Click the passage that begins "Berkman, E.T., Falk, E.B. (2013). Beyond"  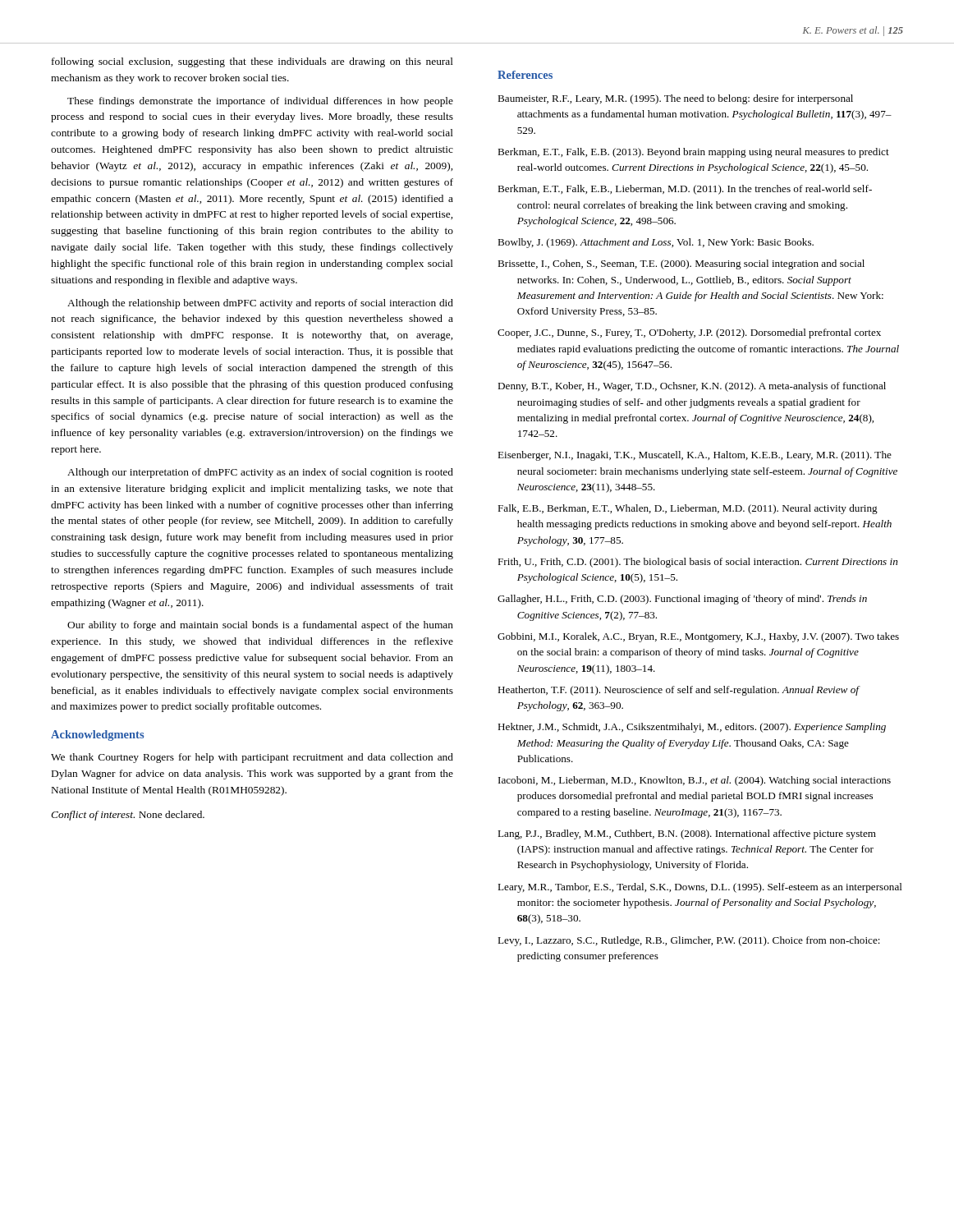(693, 159)
